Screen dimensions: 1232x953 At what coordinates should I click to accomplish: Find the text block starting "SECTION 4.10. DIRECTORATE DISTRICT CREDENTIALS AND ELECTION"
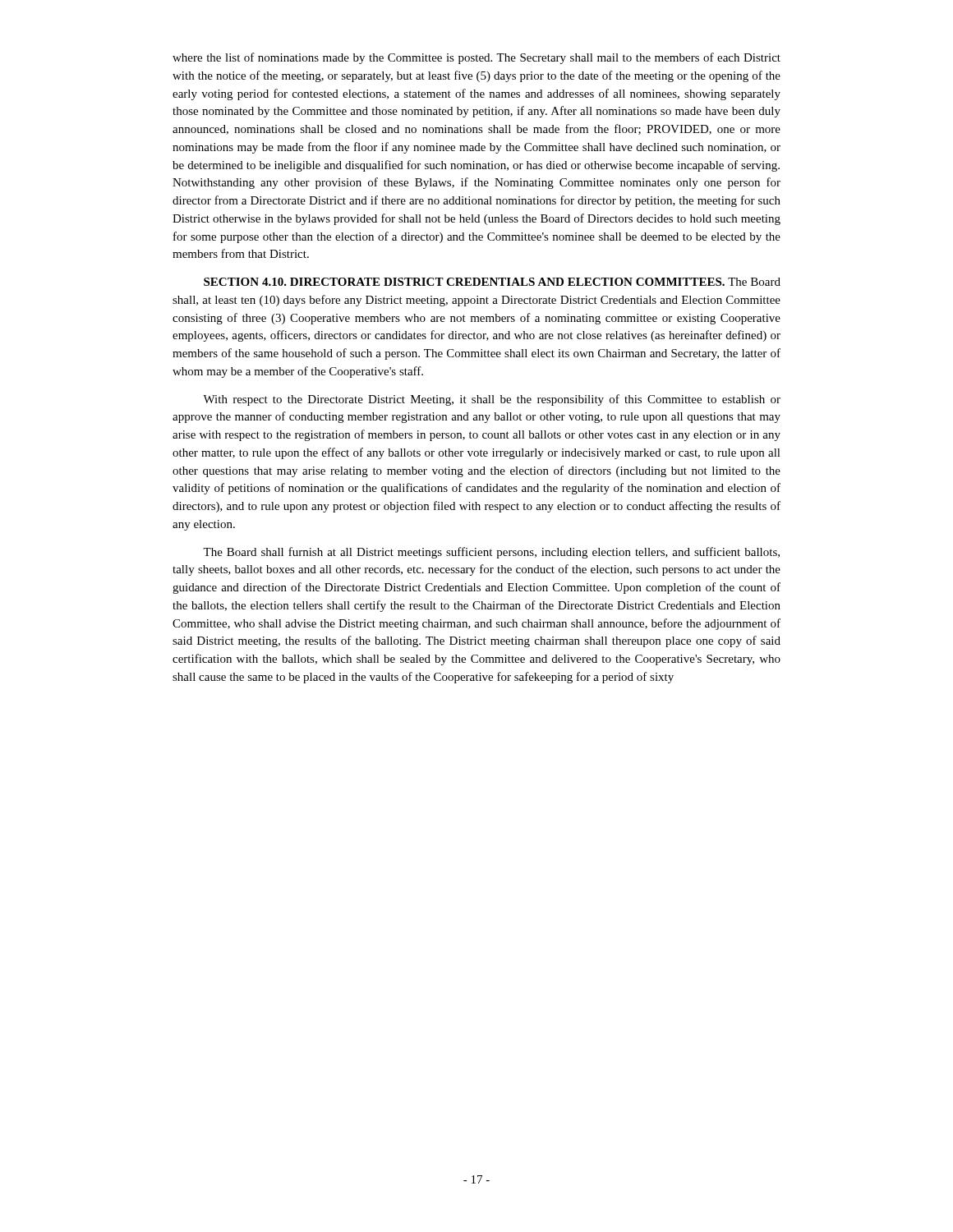476,327
